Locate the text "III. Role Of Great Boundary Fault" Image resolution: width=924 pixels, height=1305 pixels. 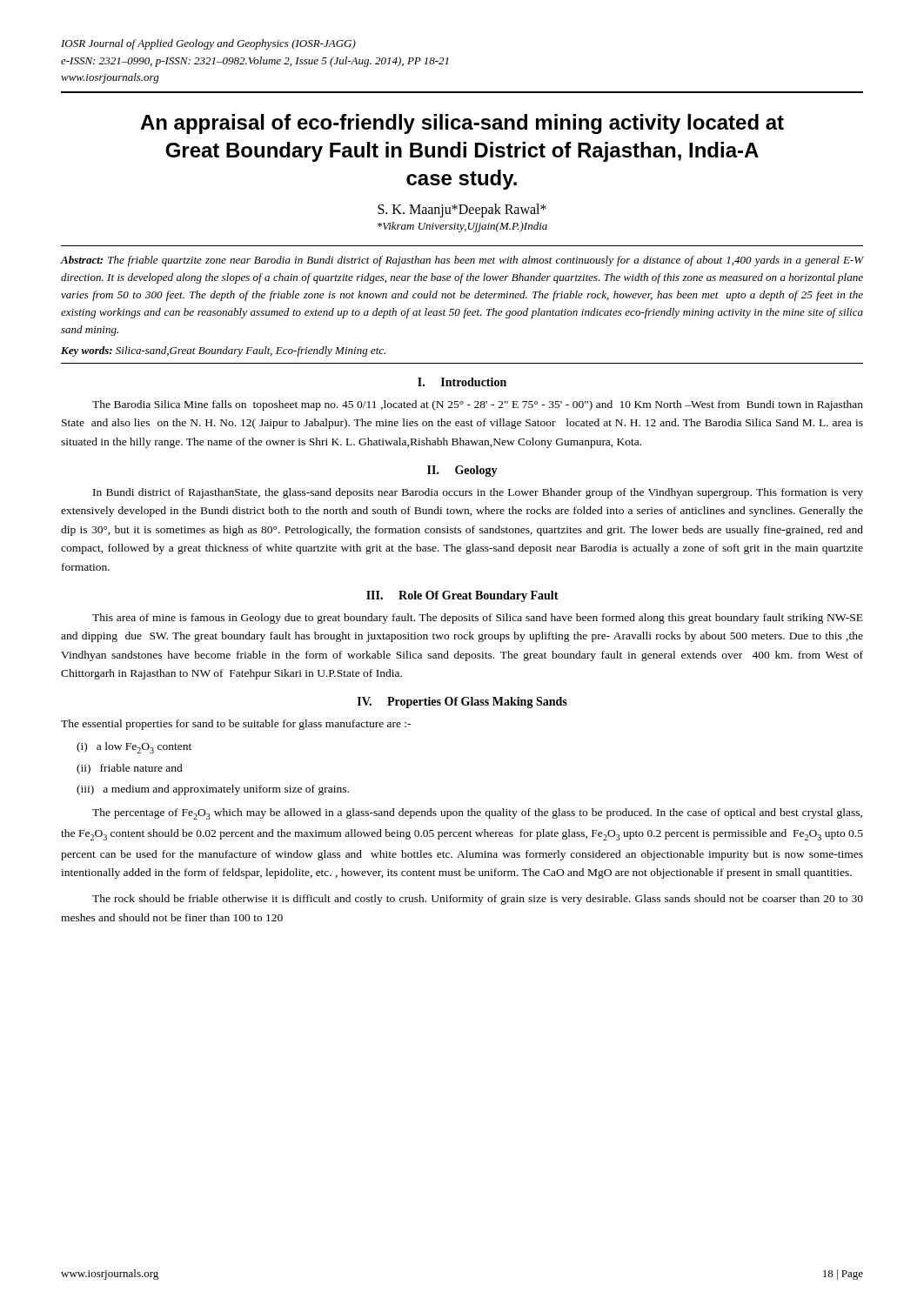(x=462, y=595)
